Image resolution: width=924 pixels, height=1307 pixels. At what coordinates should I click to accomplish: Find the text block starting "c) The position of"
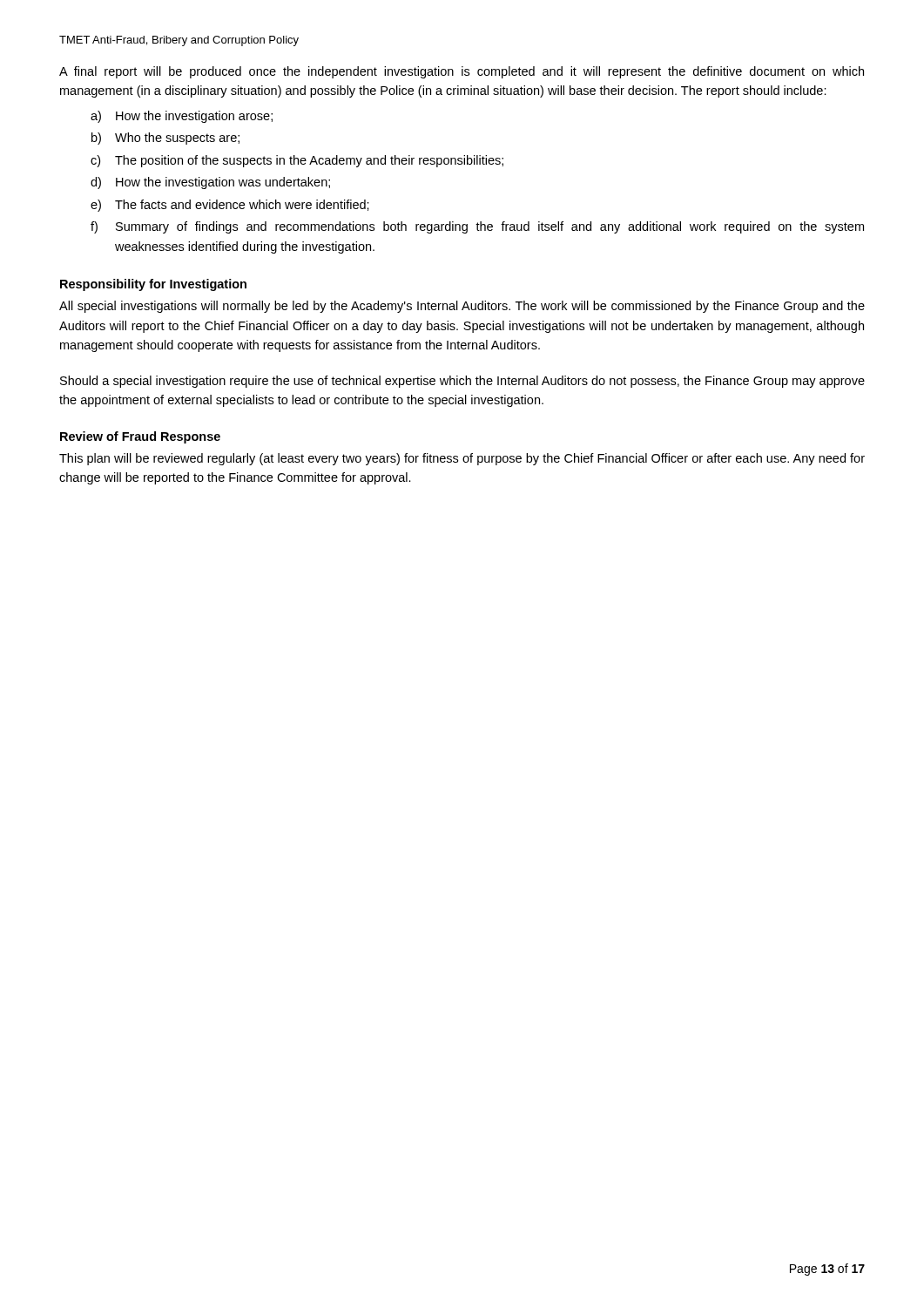478,160
